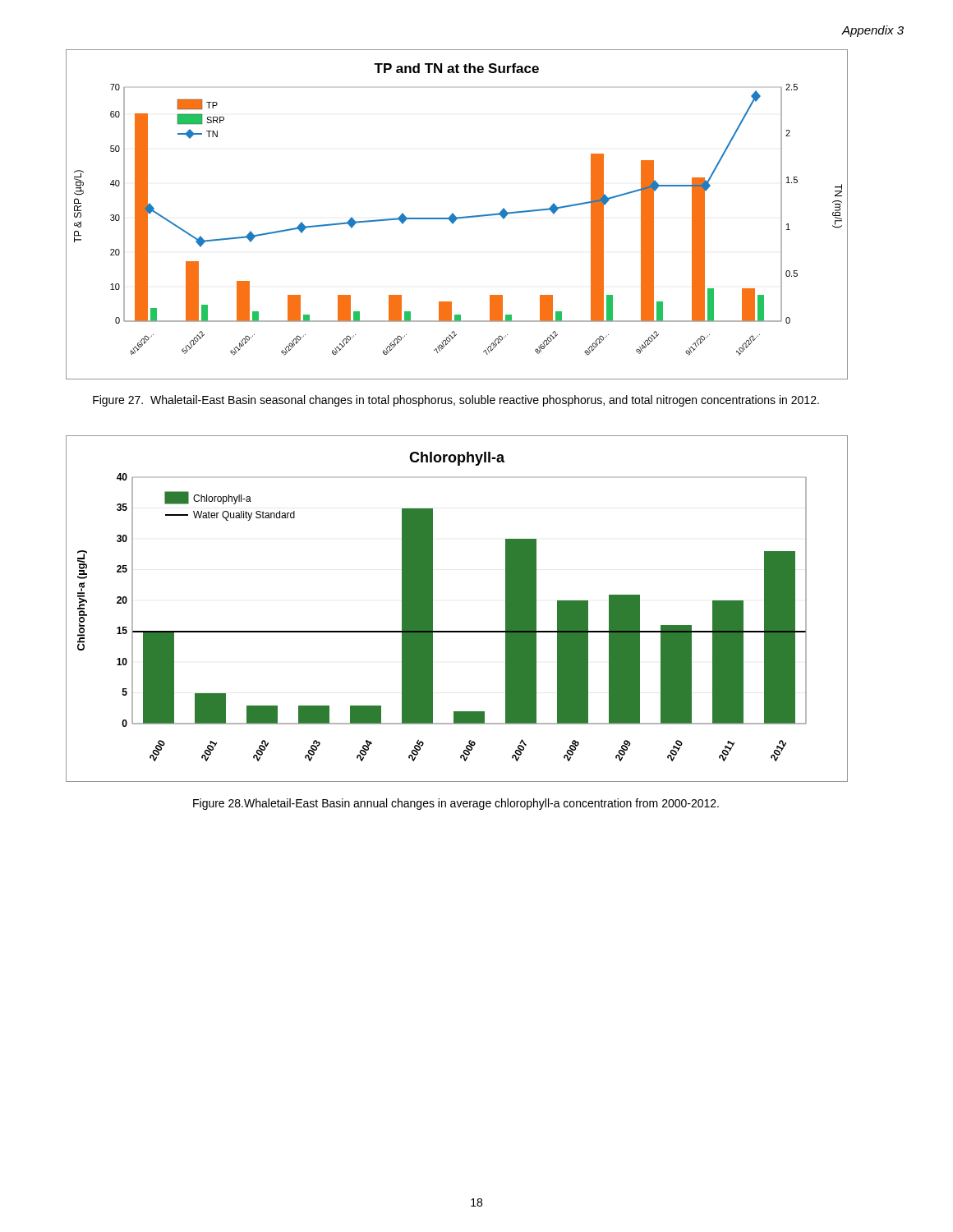Locate the caption containing "Figure 28.Whaletail-East Basin annual"
This screenshot has width=953, height=1232.
pyautogui.click(x=456, y=803)
